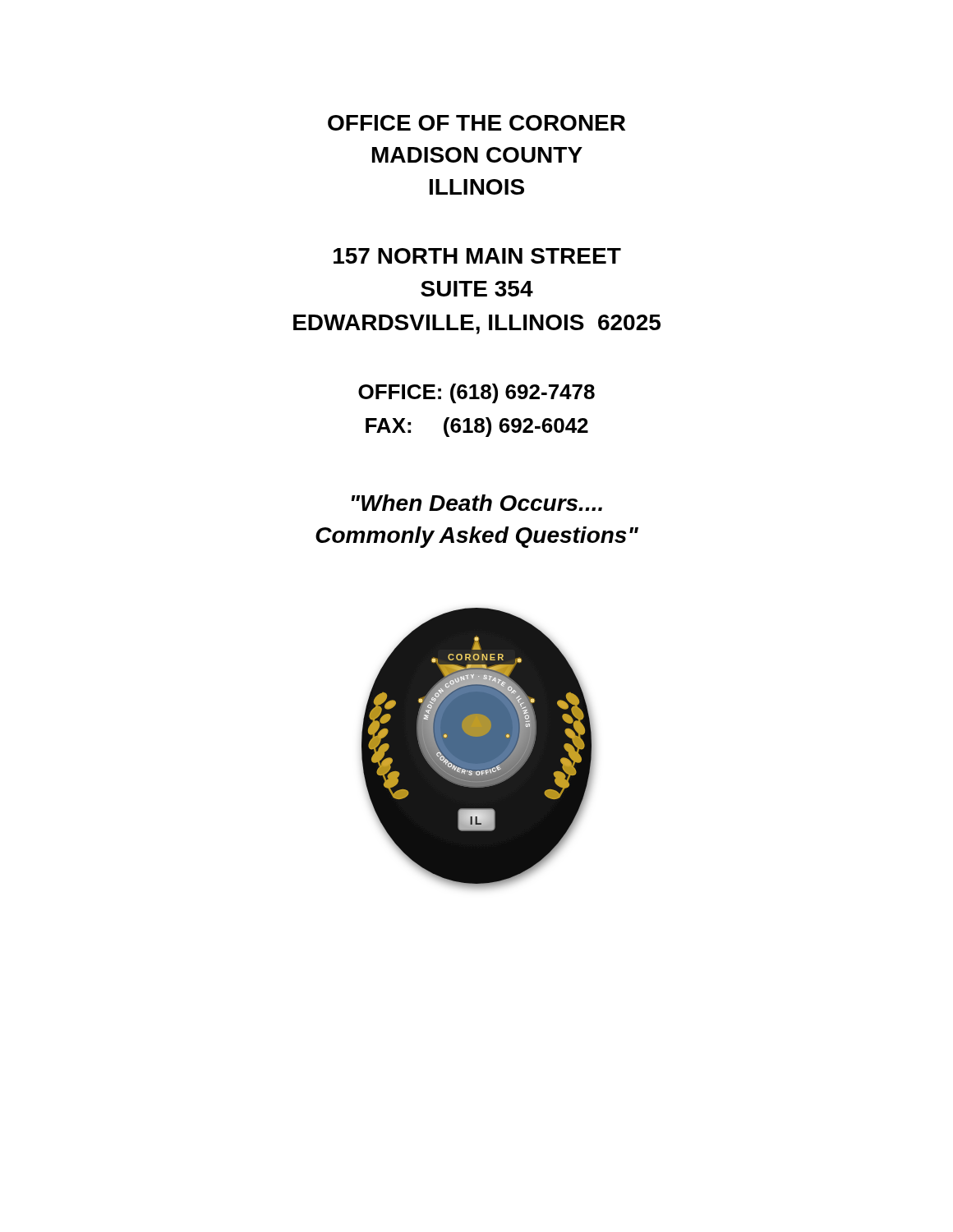
Task: Point to ""When Death Occurs....Commonly Asked Questions""
Action: (476, 519)
